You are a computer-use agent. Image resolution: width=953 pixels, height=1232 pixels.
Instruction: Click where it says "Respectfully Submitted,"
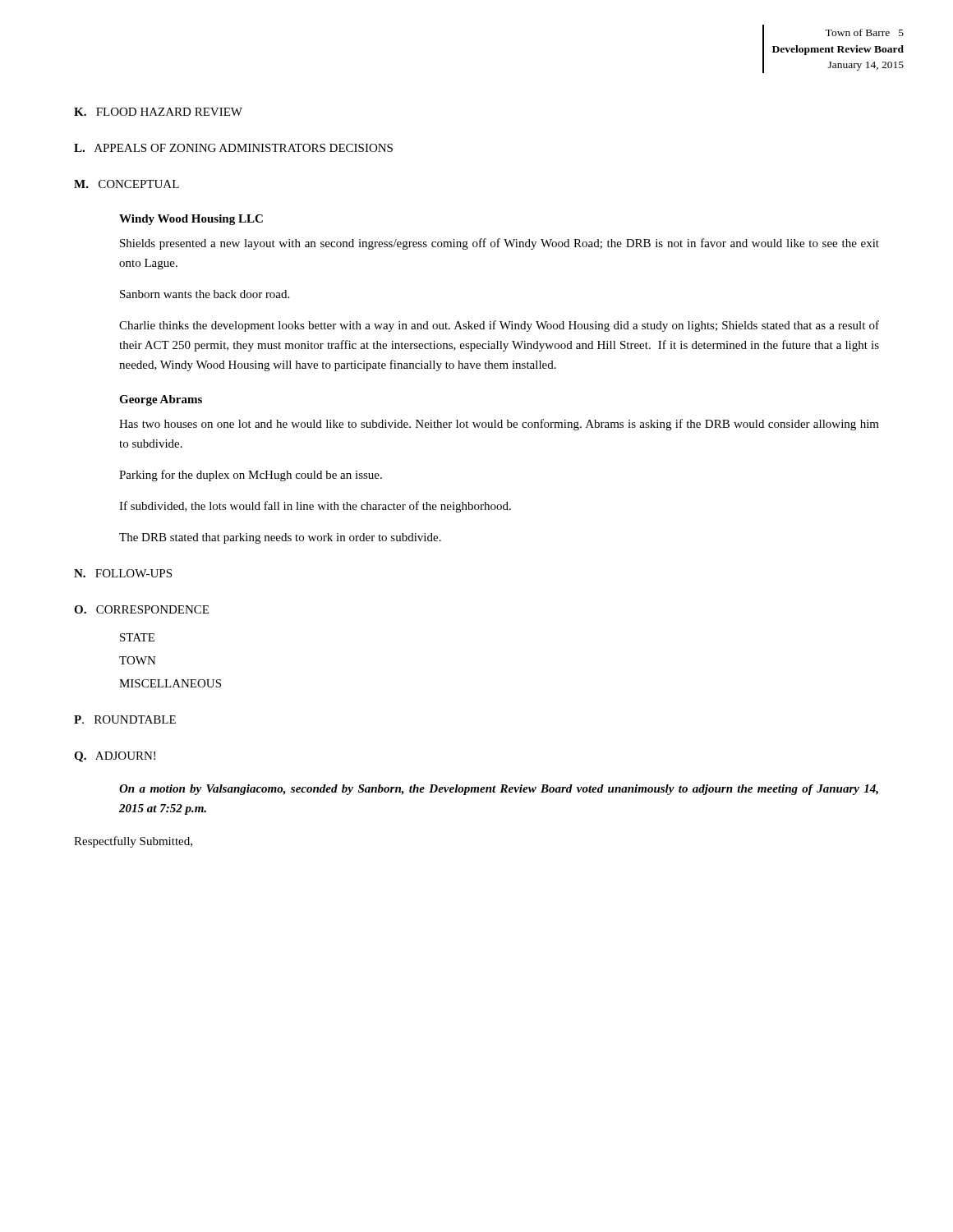pyautogui.click(x=134, y=841)
